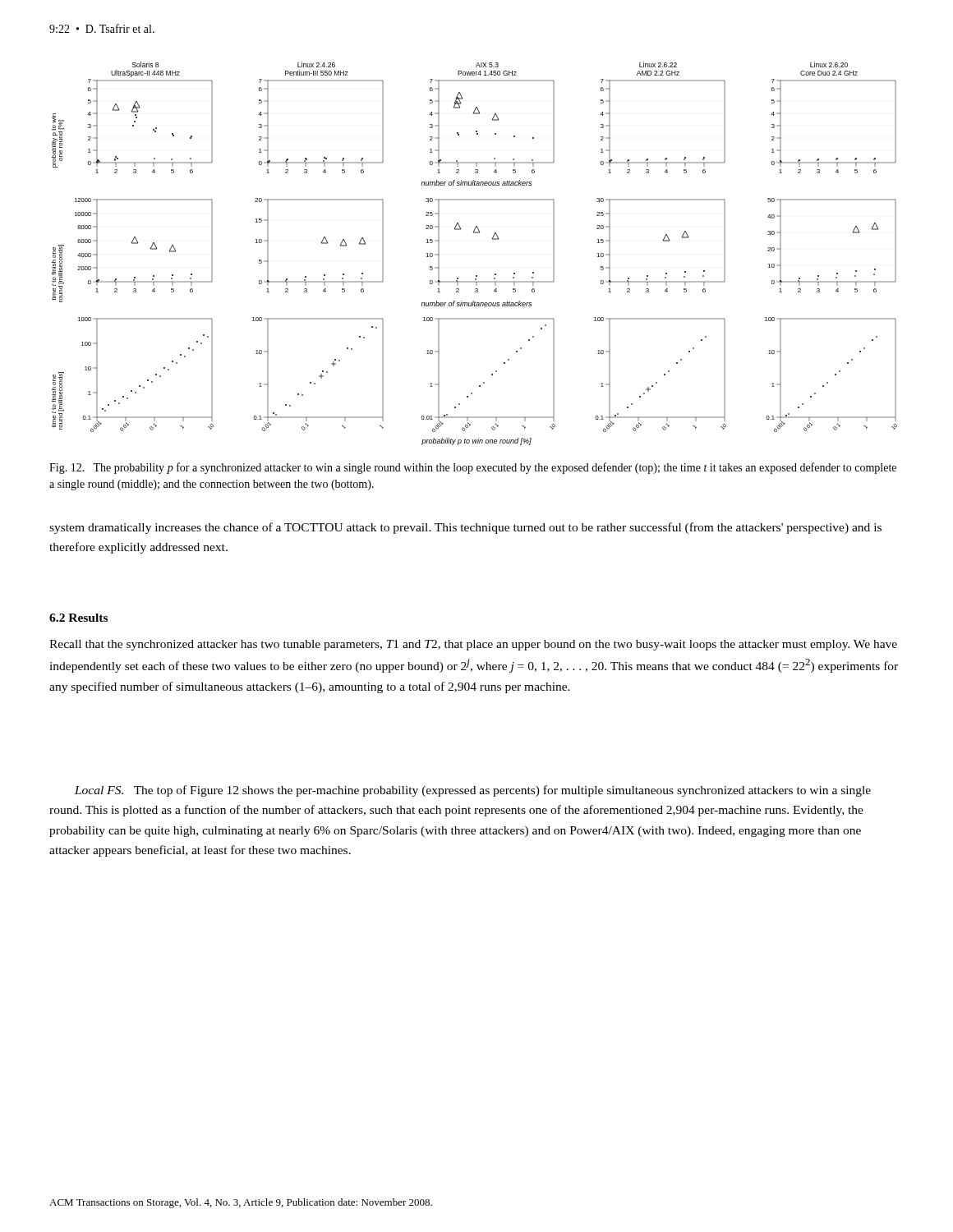Find the text block that says "system dramatically increases the chance of a"

tap(466, 537)
